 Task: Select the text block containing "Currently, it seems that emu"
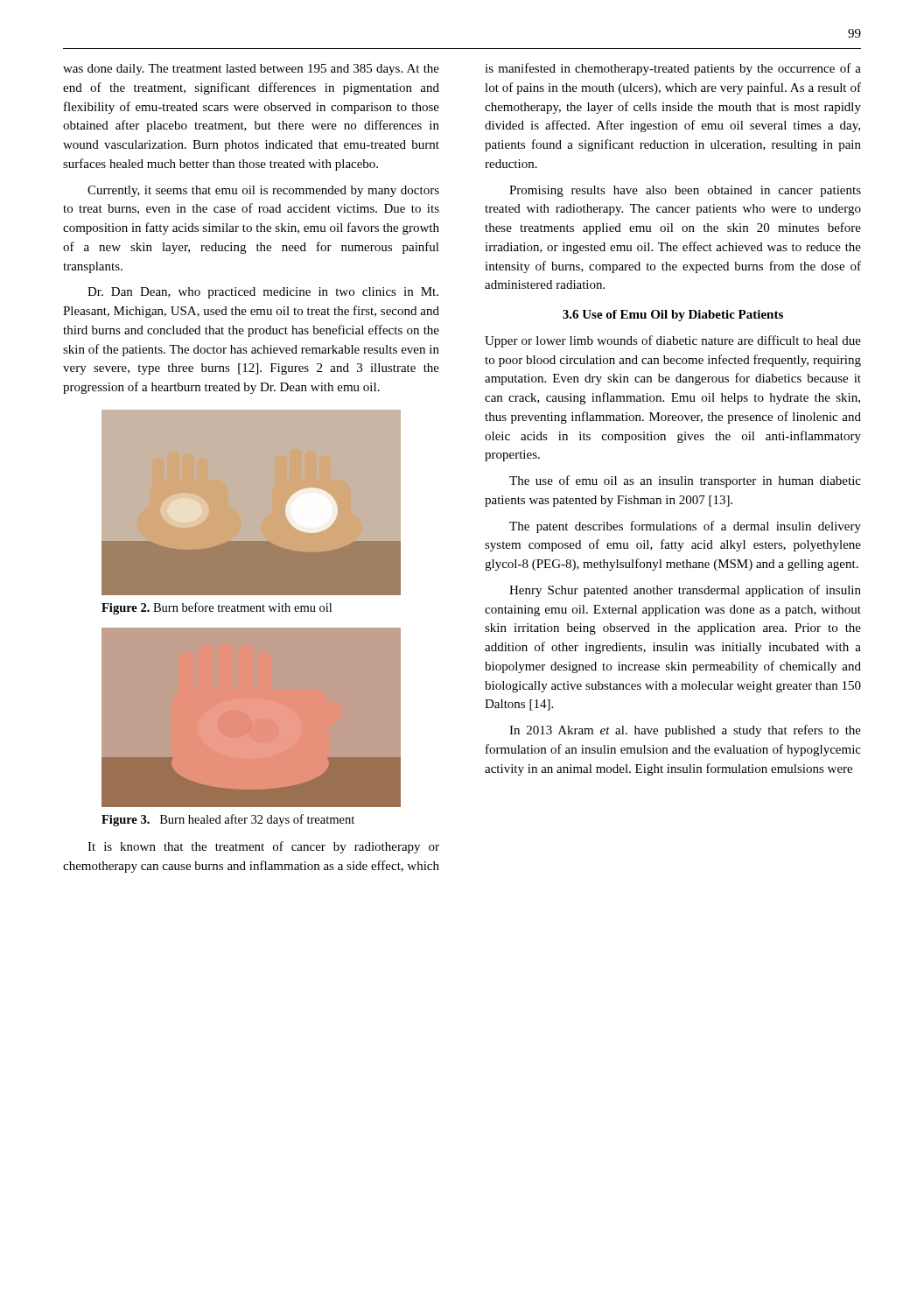pos(251,228)
